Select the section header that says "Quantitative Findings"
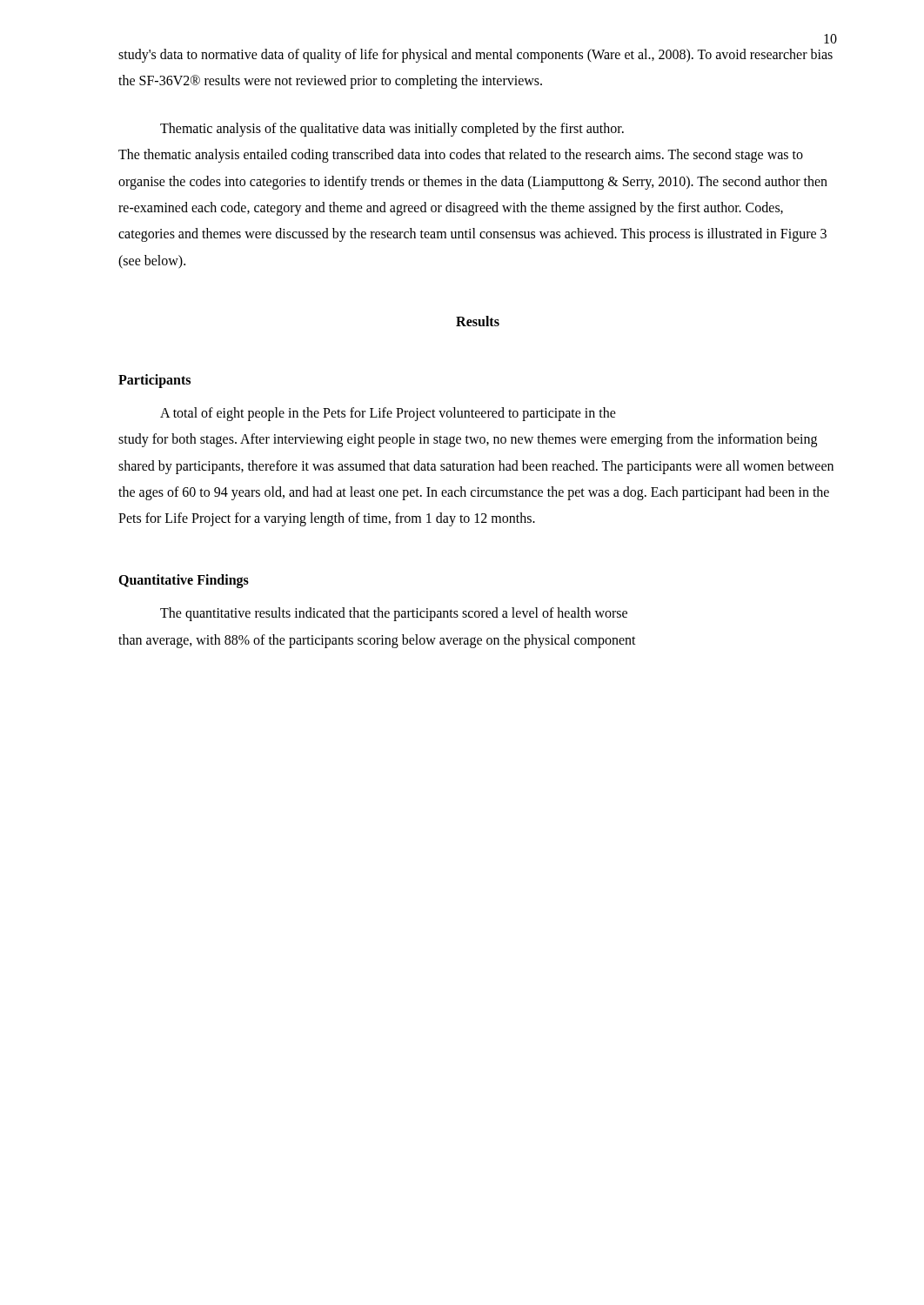This screenshot has height=1305, width=924. pos(184,580)
